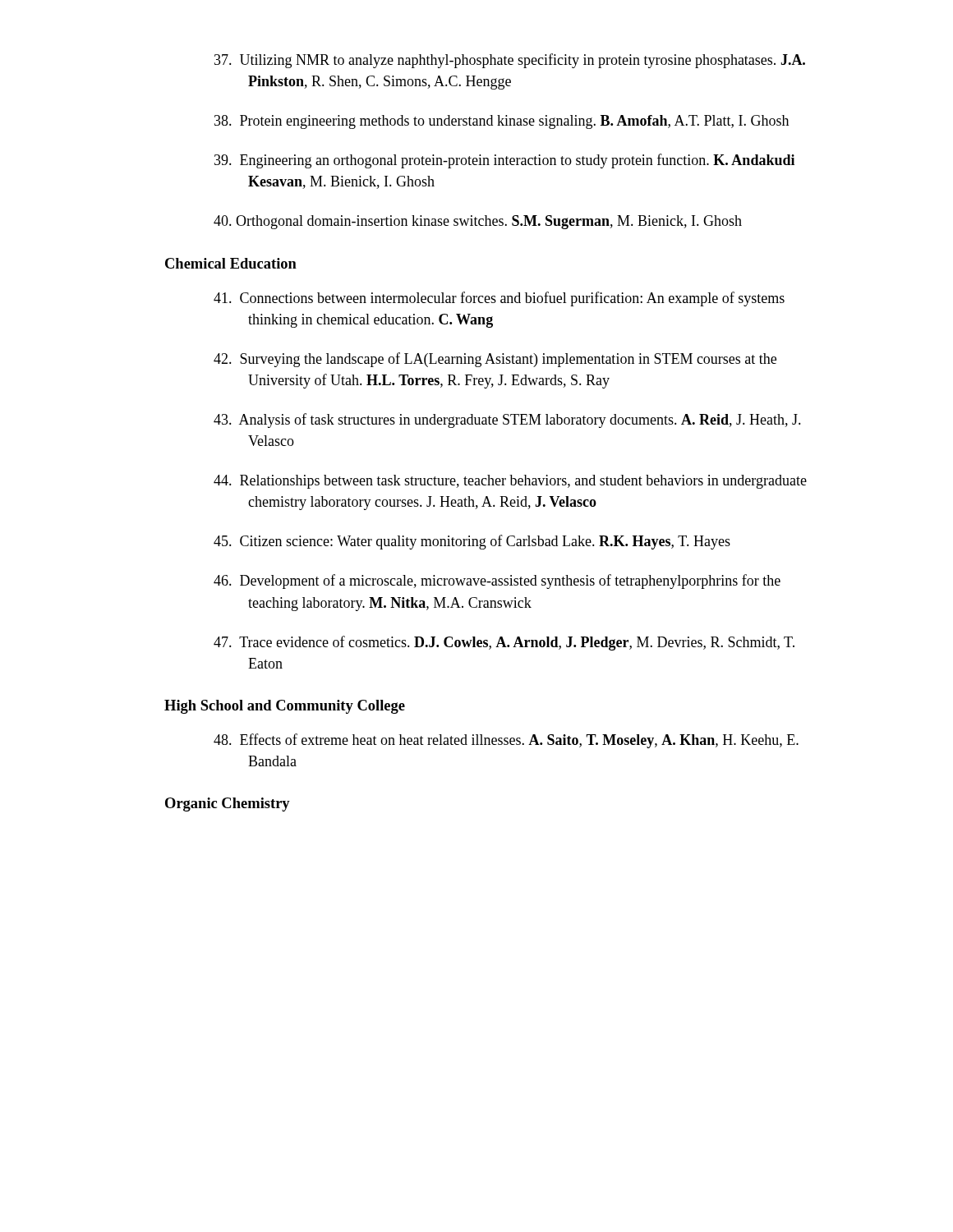Navigate to the element starting "42. Surveying the landscape of"
This screenshot has height=1232, width=953.
pyautogui.click(x=495, y=369)
